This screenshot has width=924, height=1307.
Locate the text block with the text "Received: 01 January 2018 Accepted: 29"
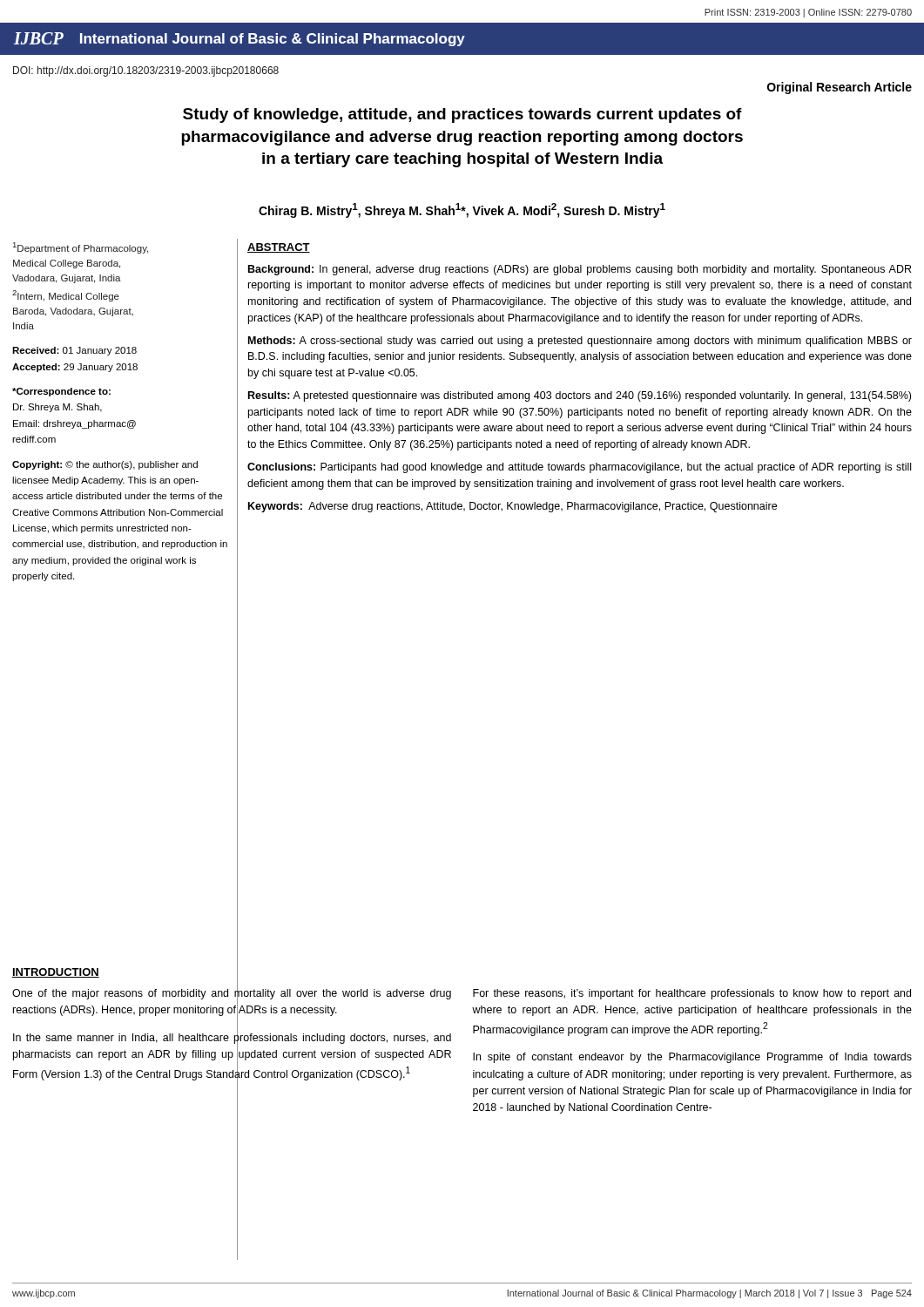click(75, 358)
